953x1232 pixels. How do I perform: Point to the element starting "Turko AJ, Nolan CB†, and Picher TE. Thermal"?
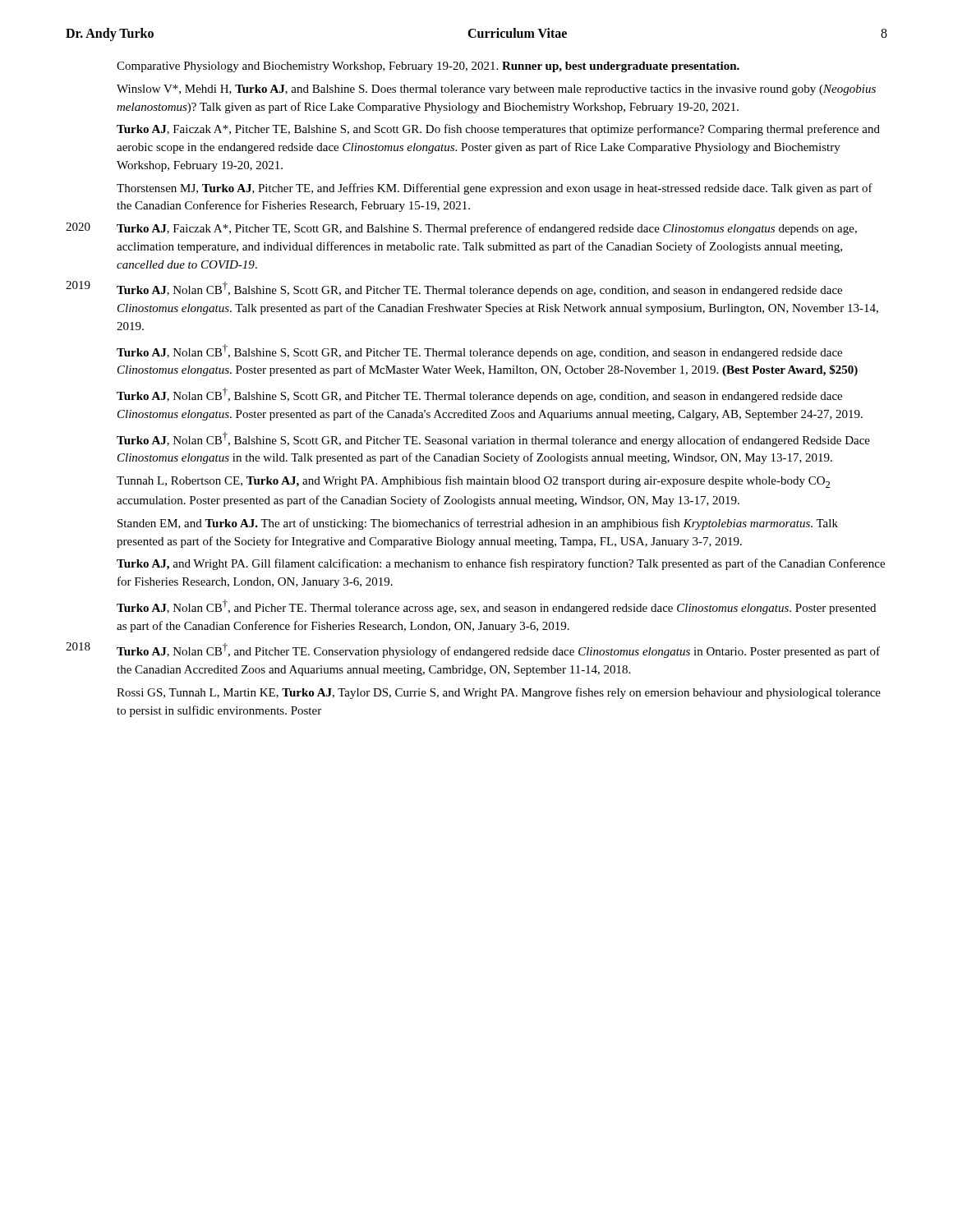click(496, 615)
